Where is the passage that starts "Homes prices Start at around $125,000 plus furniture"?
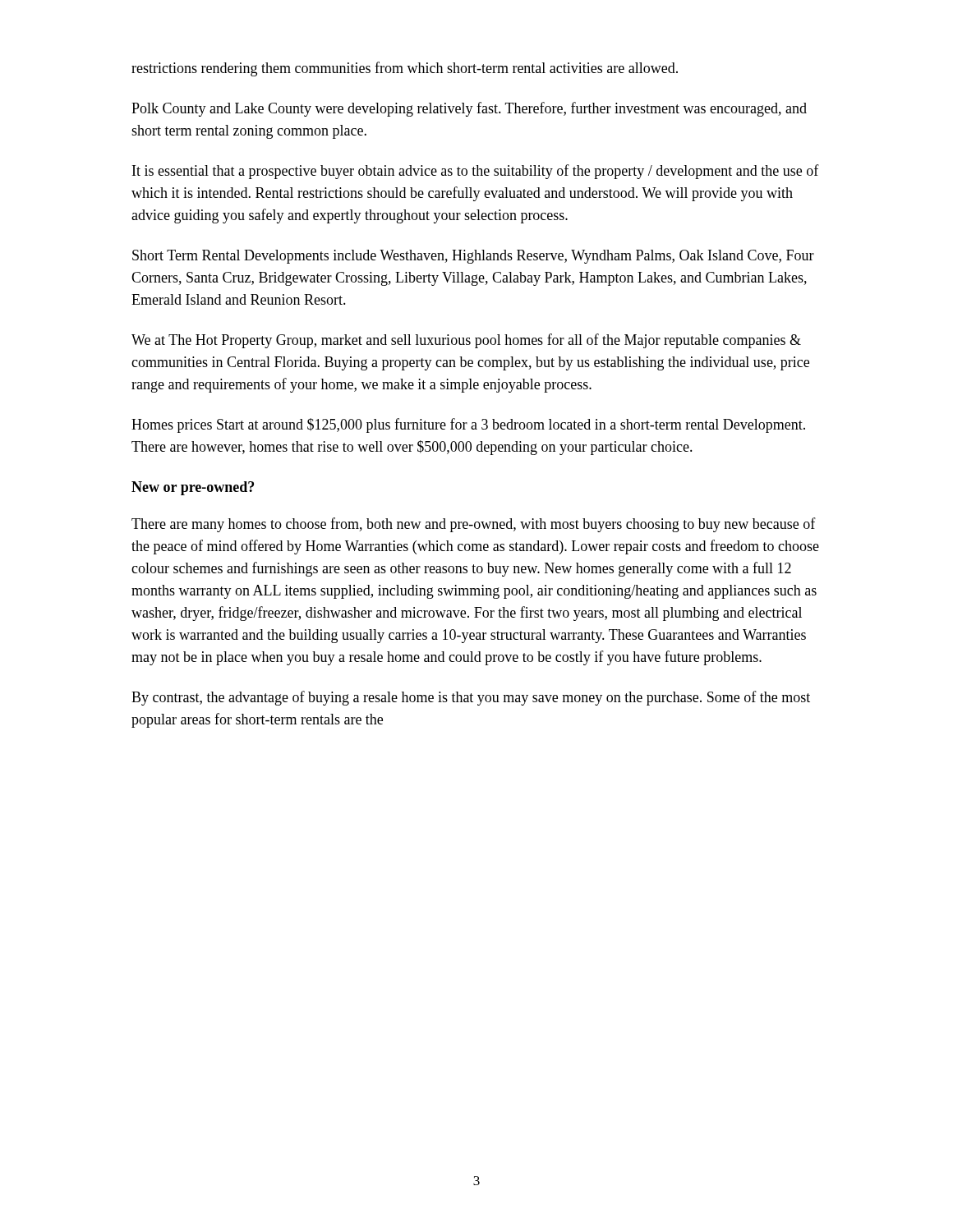Screen dimensions: 1232x953 [469, 436]
